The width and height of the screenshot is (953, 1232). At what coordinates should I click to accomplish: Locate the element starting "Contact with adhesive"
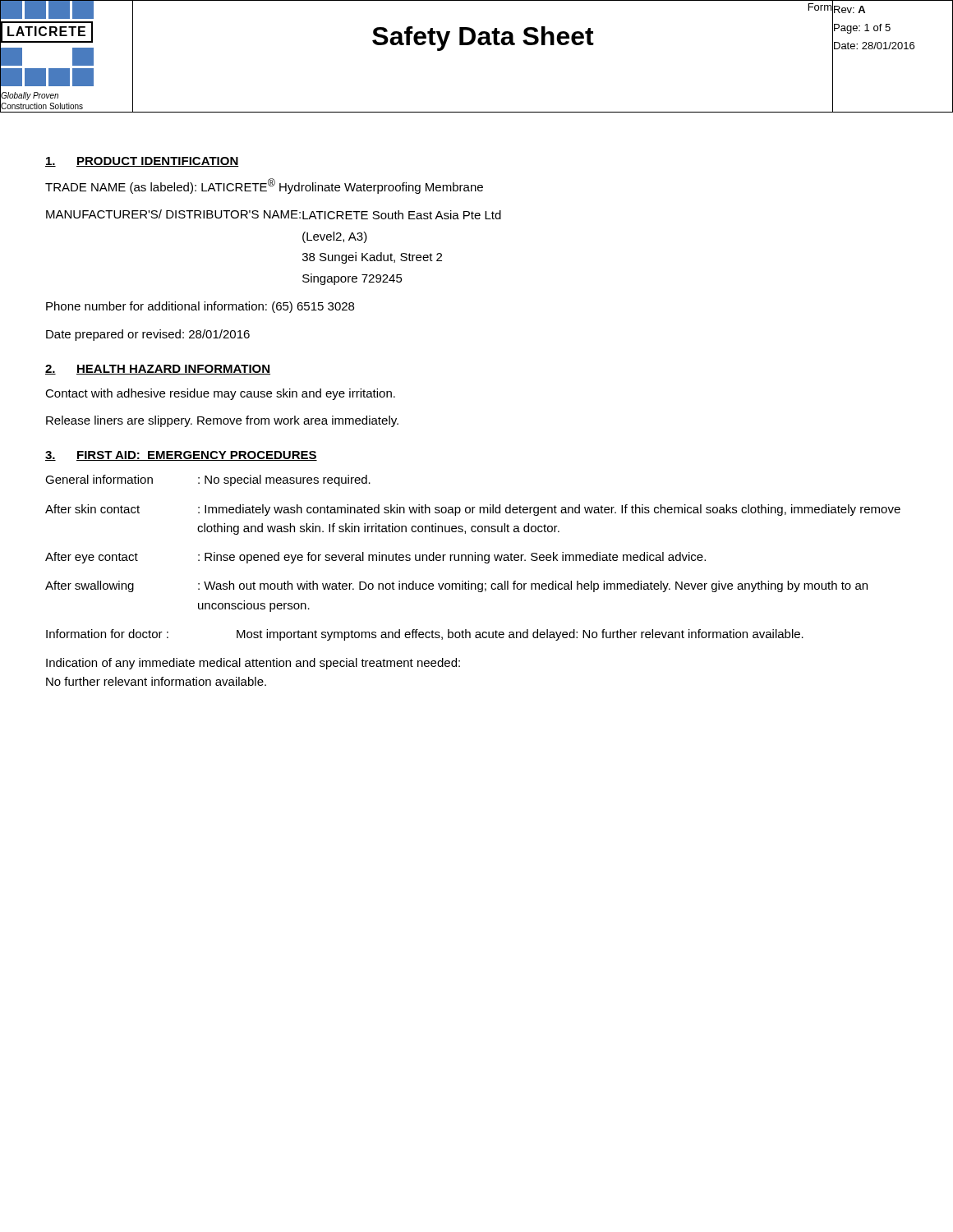221,393
